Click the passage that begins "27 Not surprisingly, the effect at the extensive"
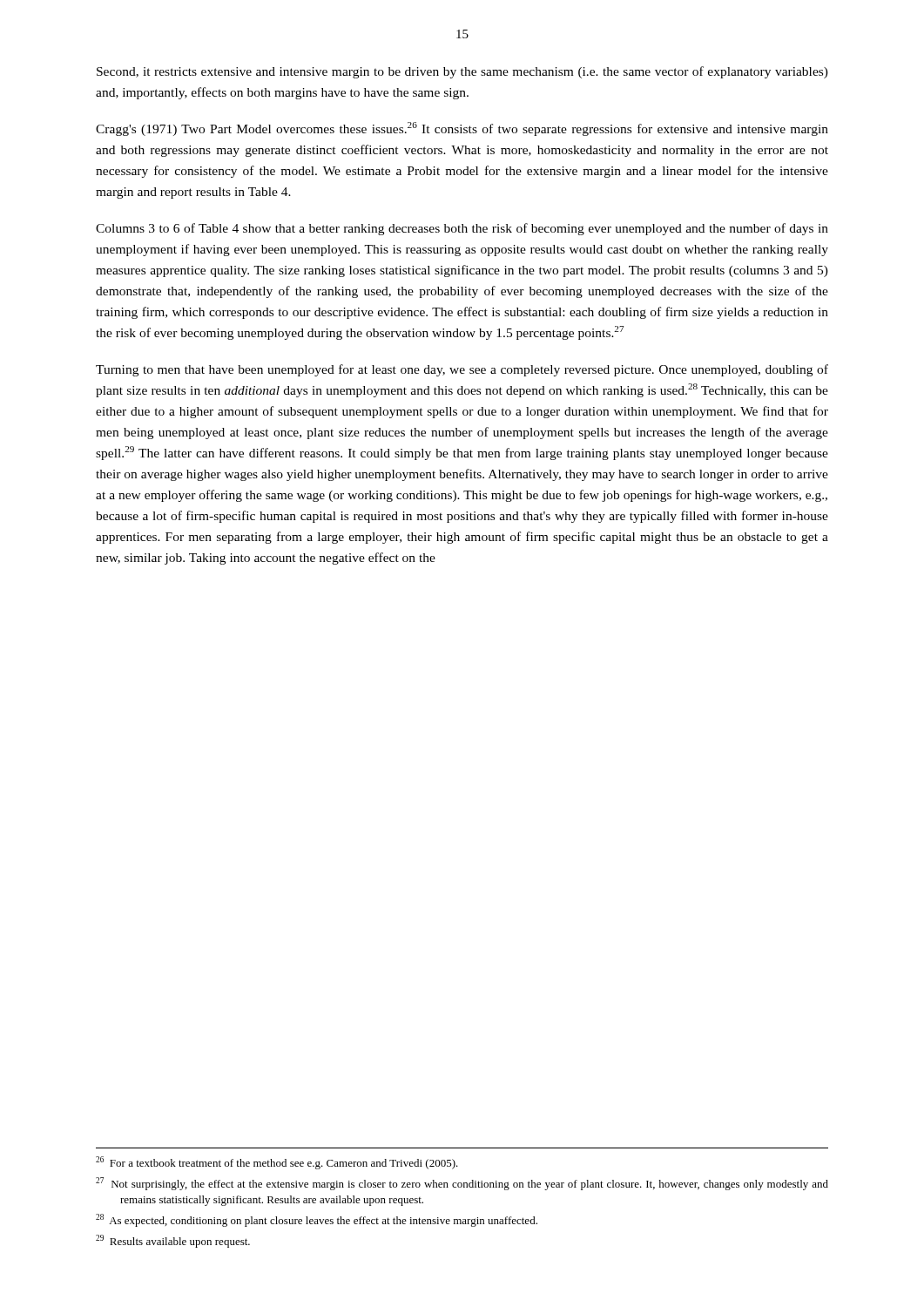The image size is (924, 1307). [x=462, y=1191]
